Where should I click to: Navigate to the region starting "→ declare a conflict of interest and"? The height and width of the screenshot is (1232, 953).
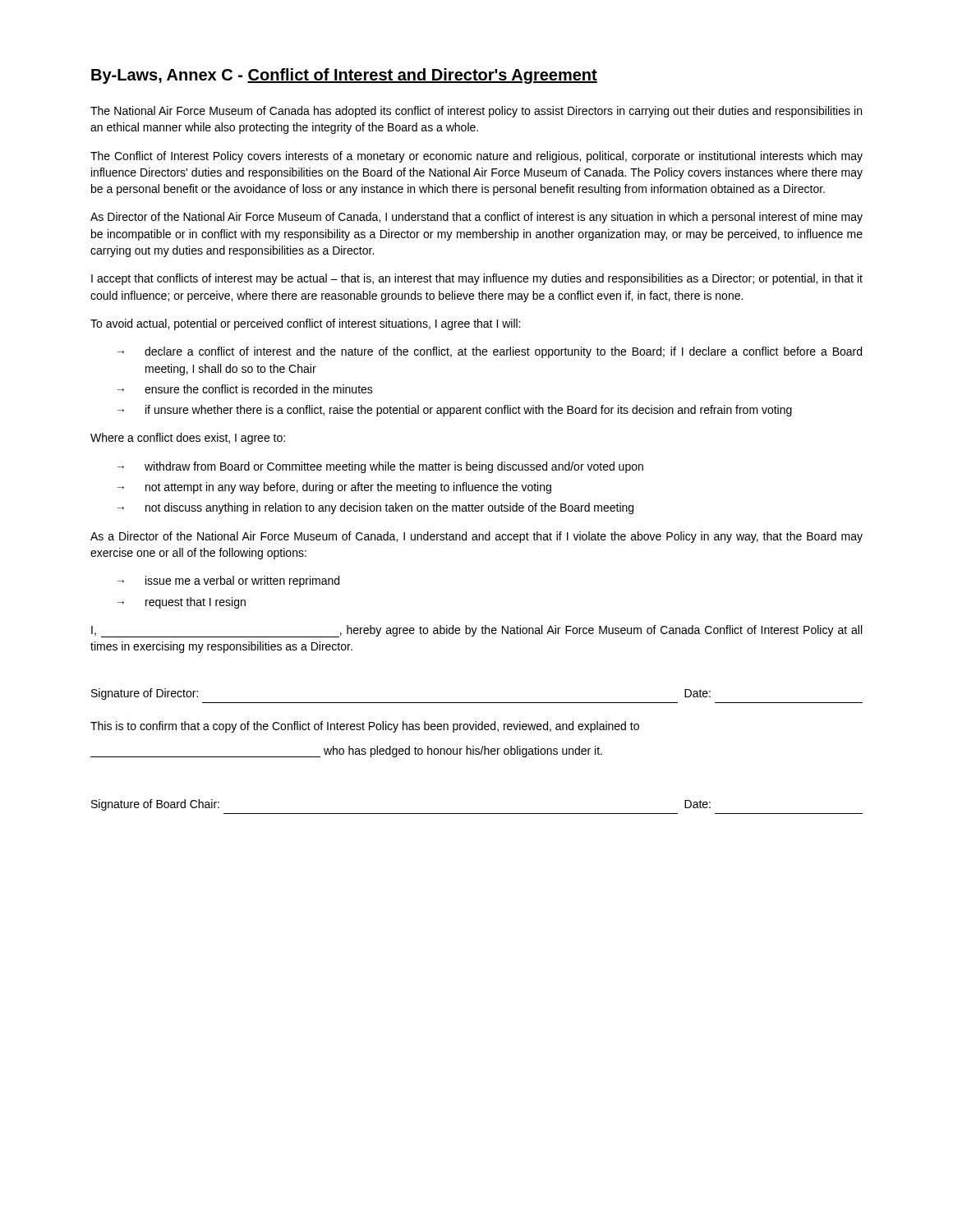coord(489,360)
